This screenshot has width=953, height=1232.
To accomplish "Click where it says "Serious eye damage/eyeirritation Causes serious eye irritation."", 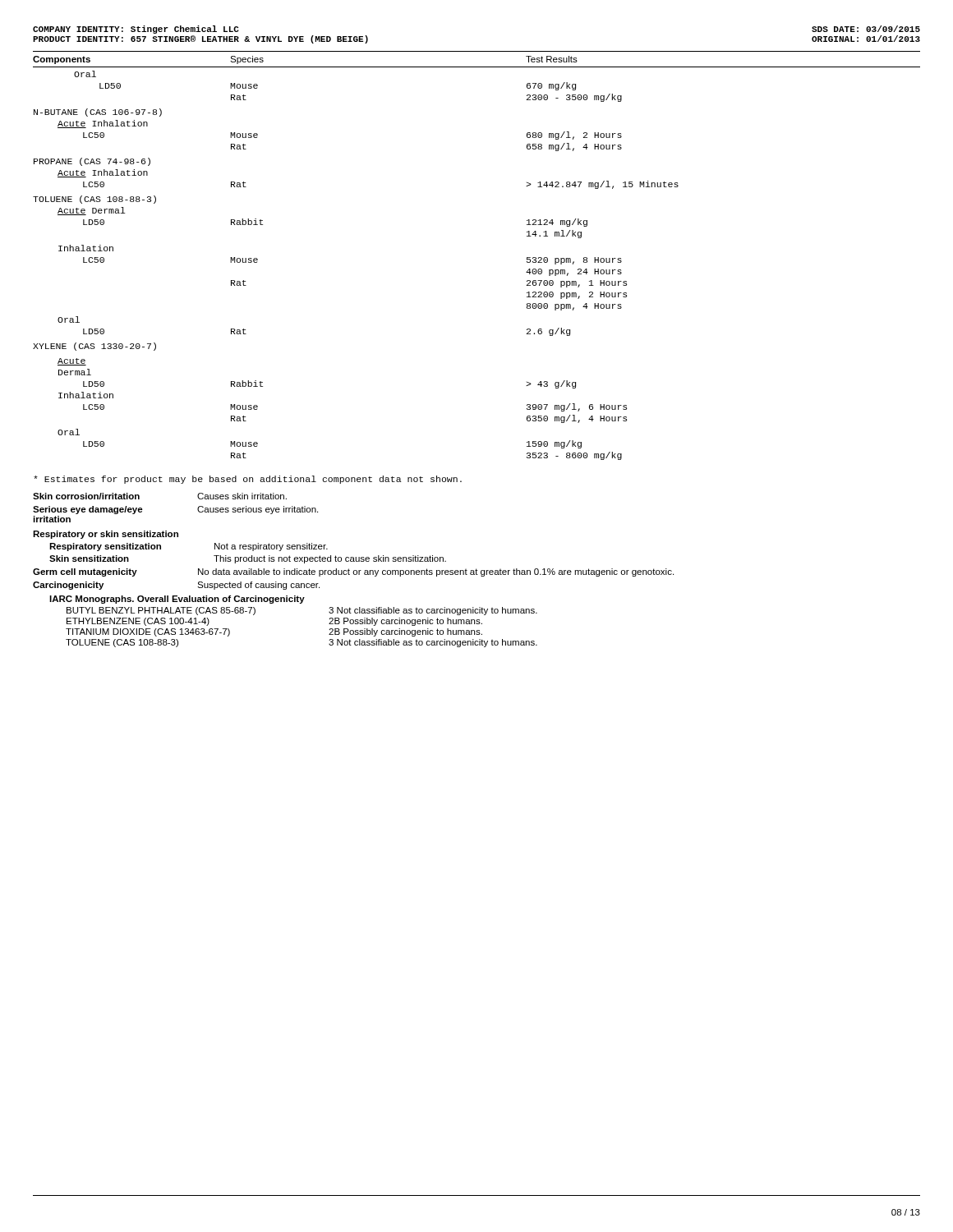I will (x=91, y=509).
